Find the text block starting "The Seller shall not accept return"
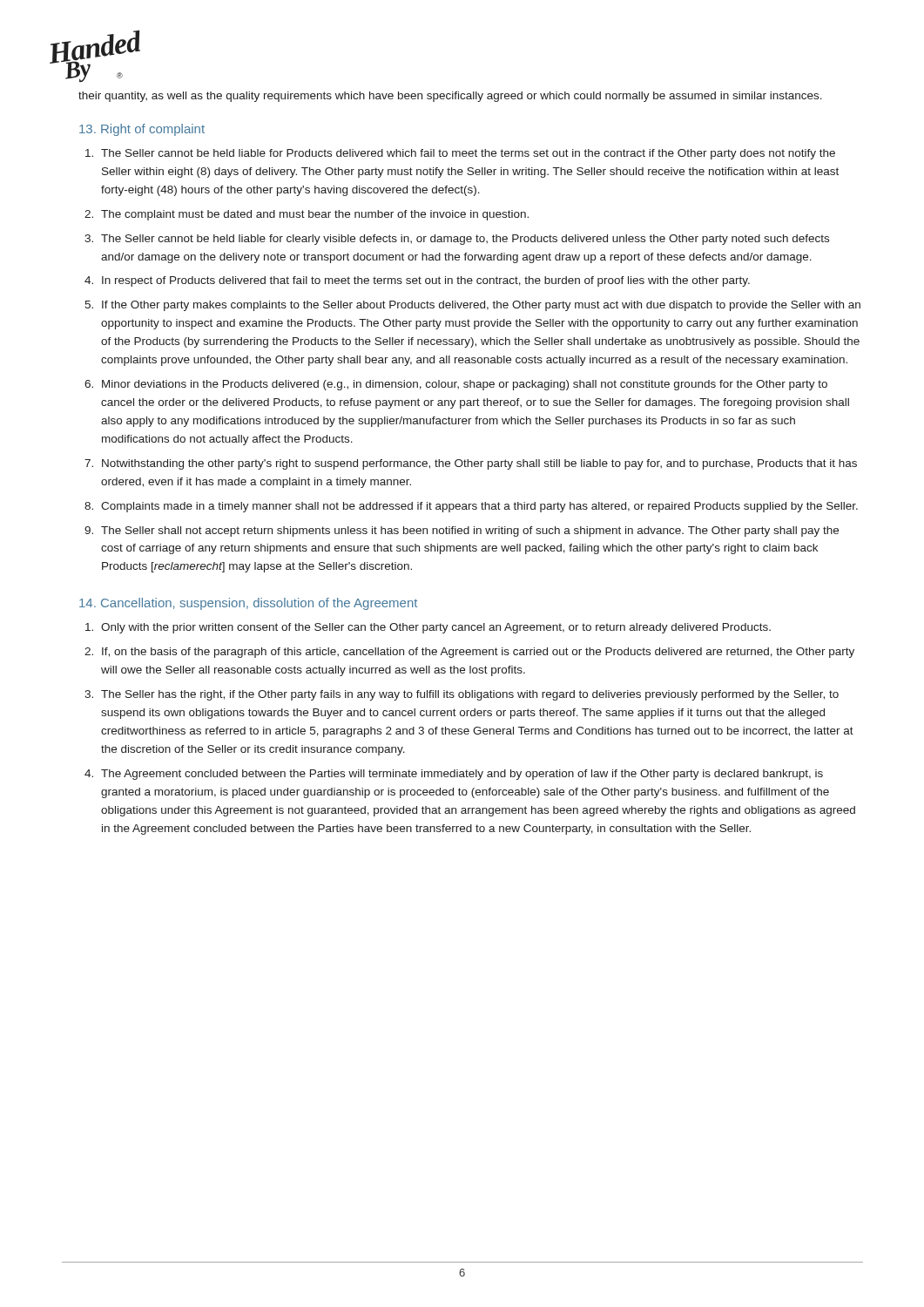Screen dimensions: 1307x924 click(470, 548)
